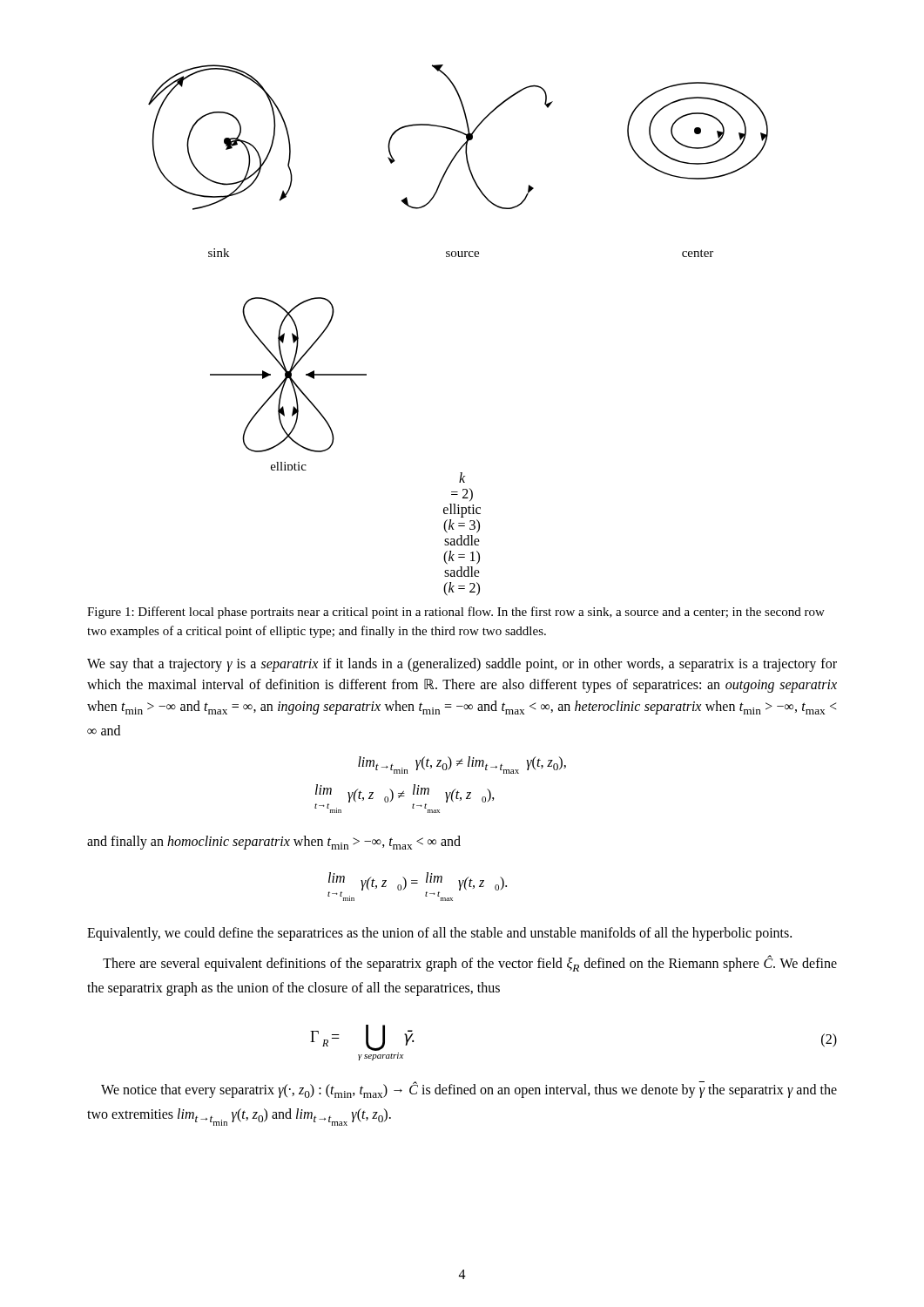Locate the element starting "We notice that every separatrix"
Image resolution: width=924 pixels, height=1307 pixels.
[462, 1105]
